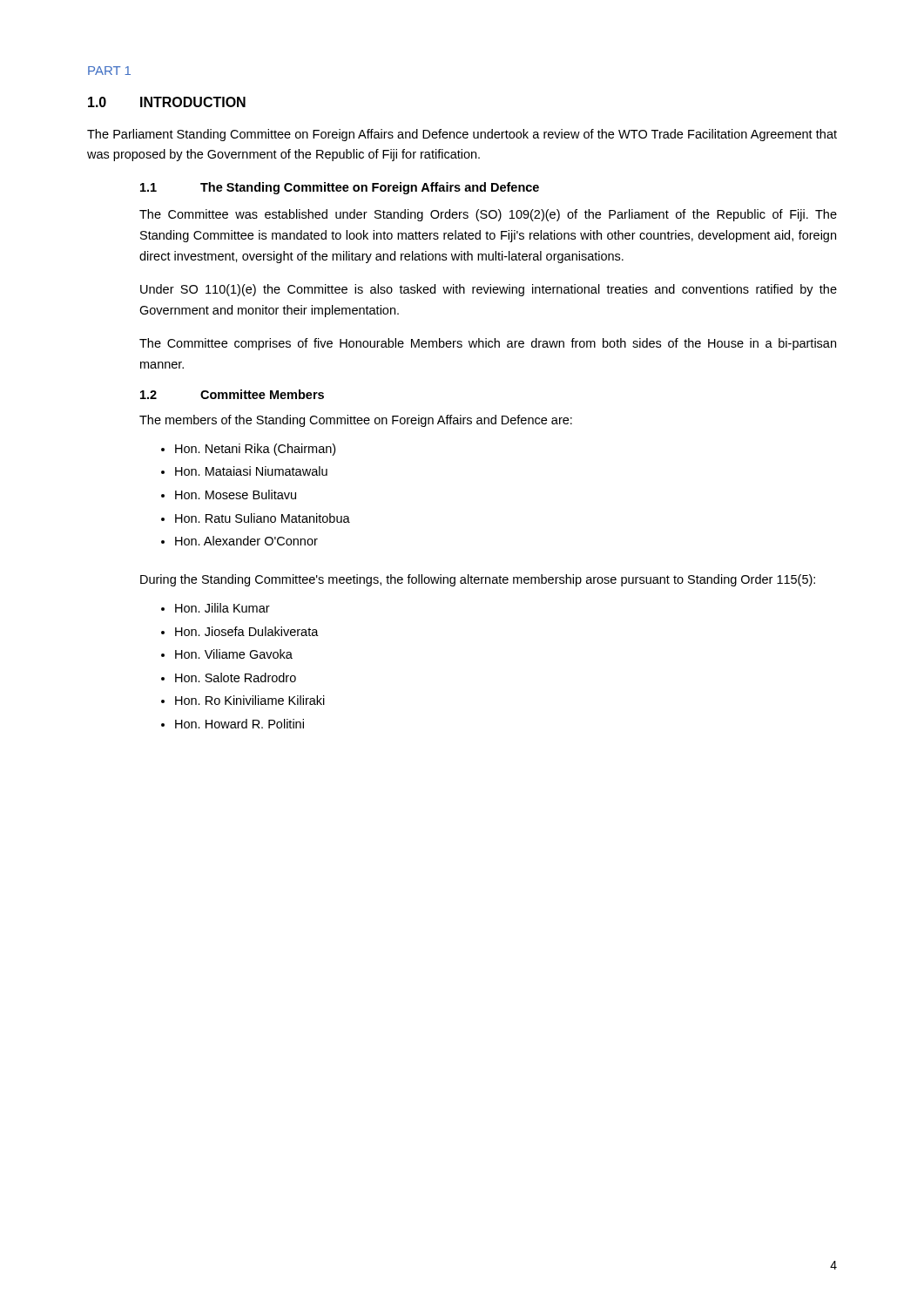Navigate to the region starting "1.1 The Standing Committee"
This screenshot has width=924, height=1307.
(339, 188)
